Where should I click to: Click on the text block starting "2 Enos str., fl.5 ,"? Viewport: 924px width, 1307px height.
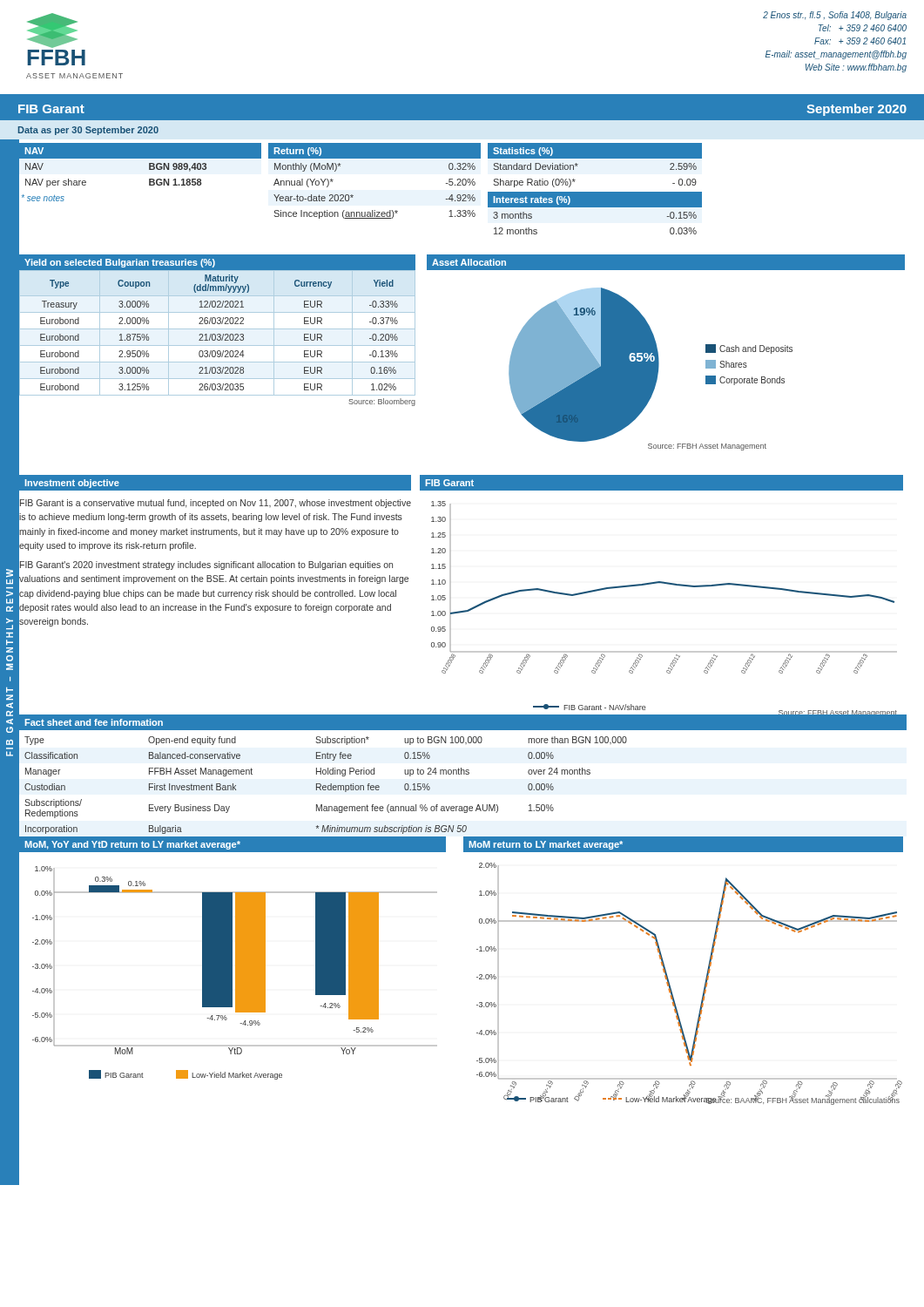(835, 41)
